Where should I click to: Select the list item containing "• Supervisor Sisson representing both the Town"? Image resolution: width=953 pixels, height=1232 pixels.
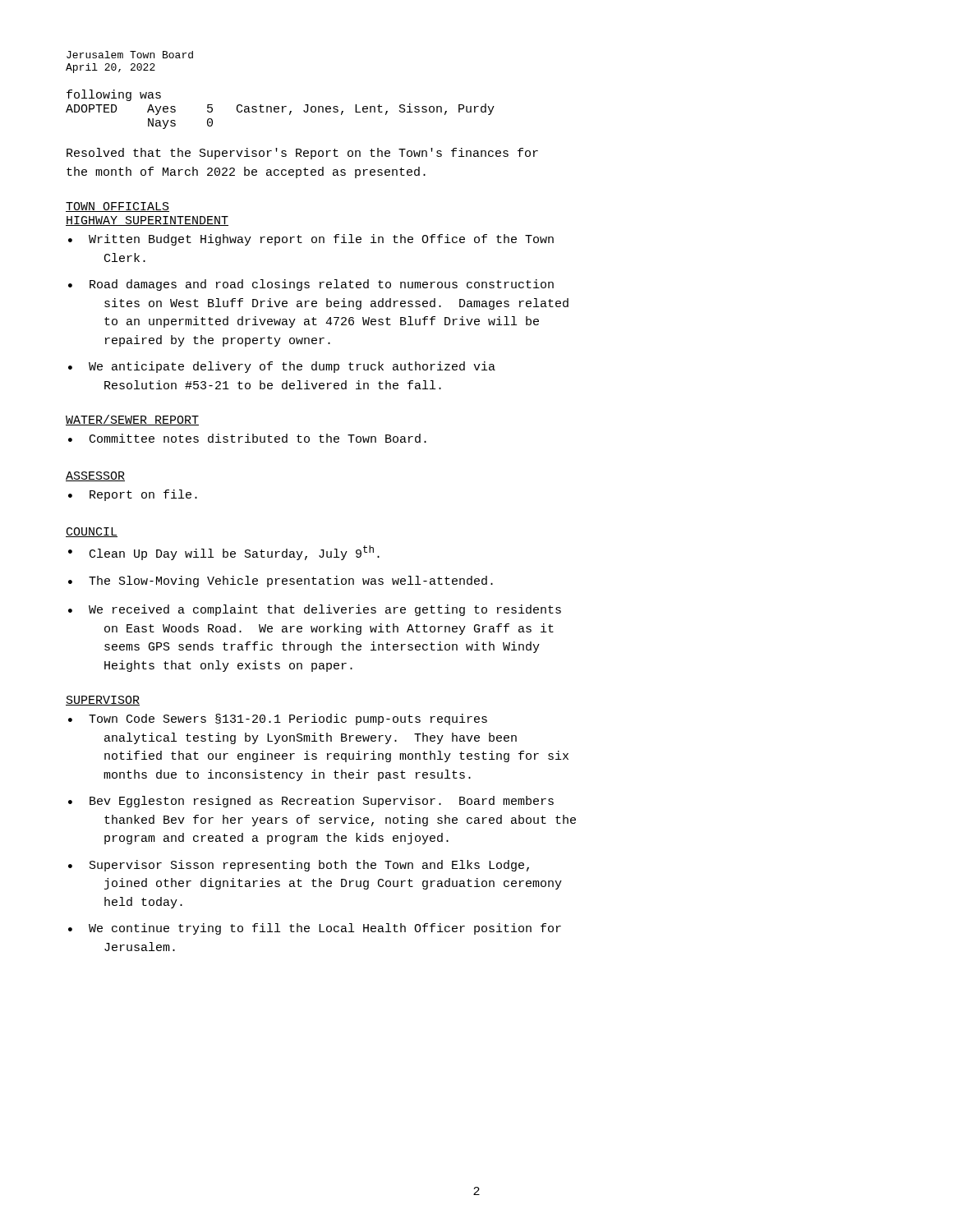pos(476,885)
